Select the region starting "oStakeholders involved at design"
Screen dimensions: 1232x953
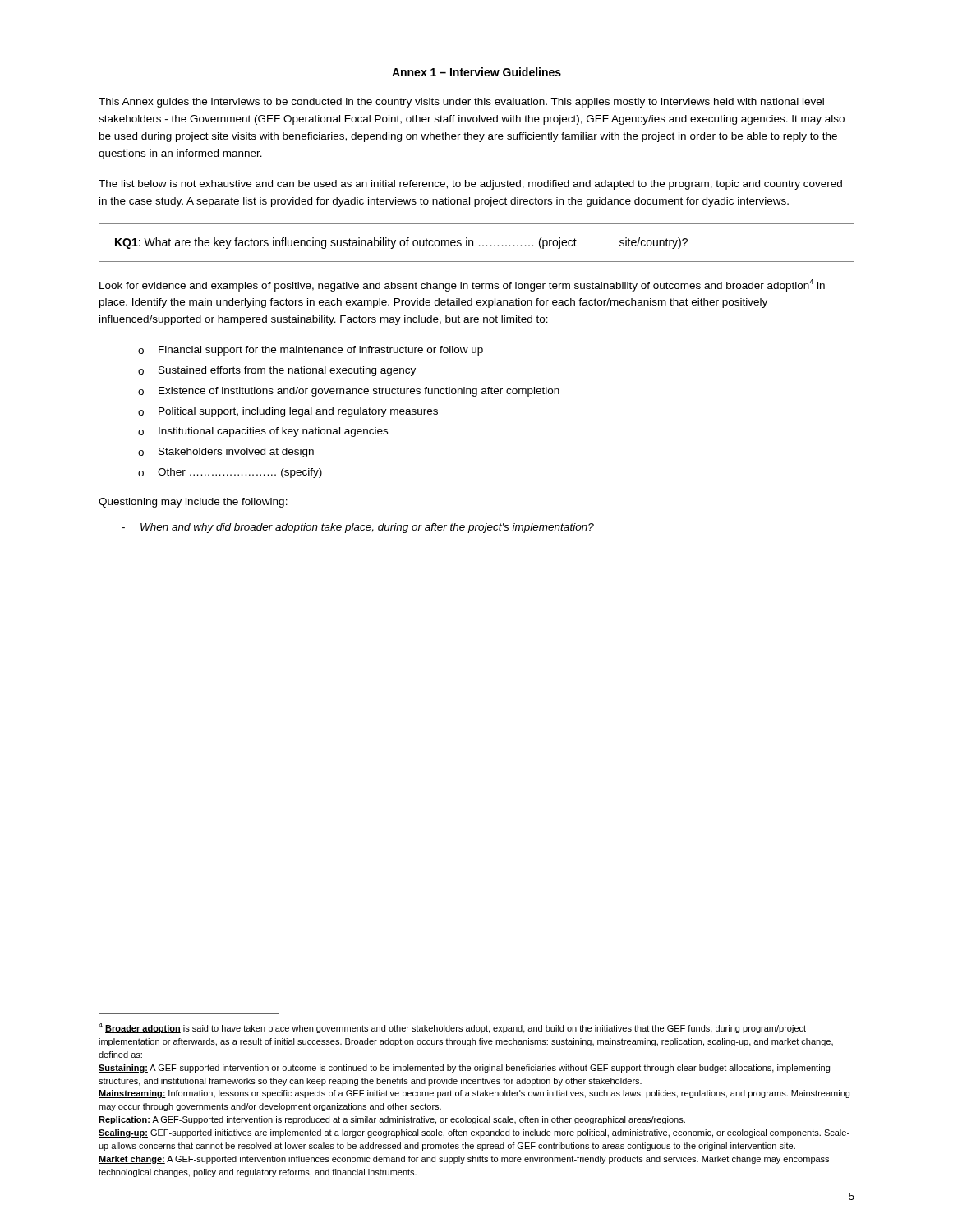(226, 453)
